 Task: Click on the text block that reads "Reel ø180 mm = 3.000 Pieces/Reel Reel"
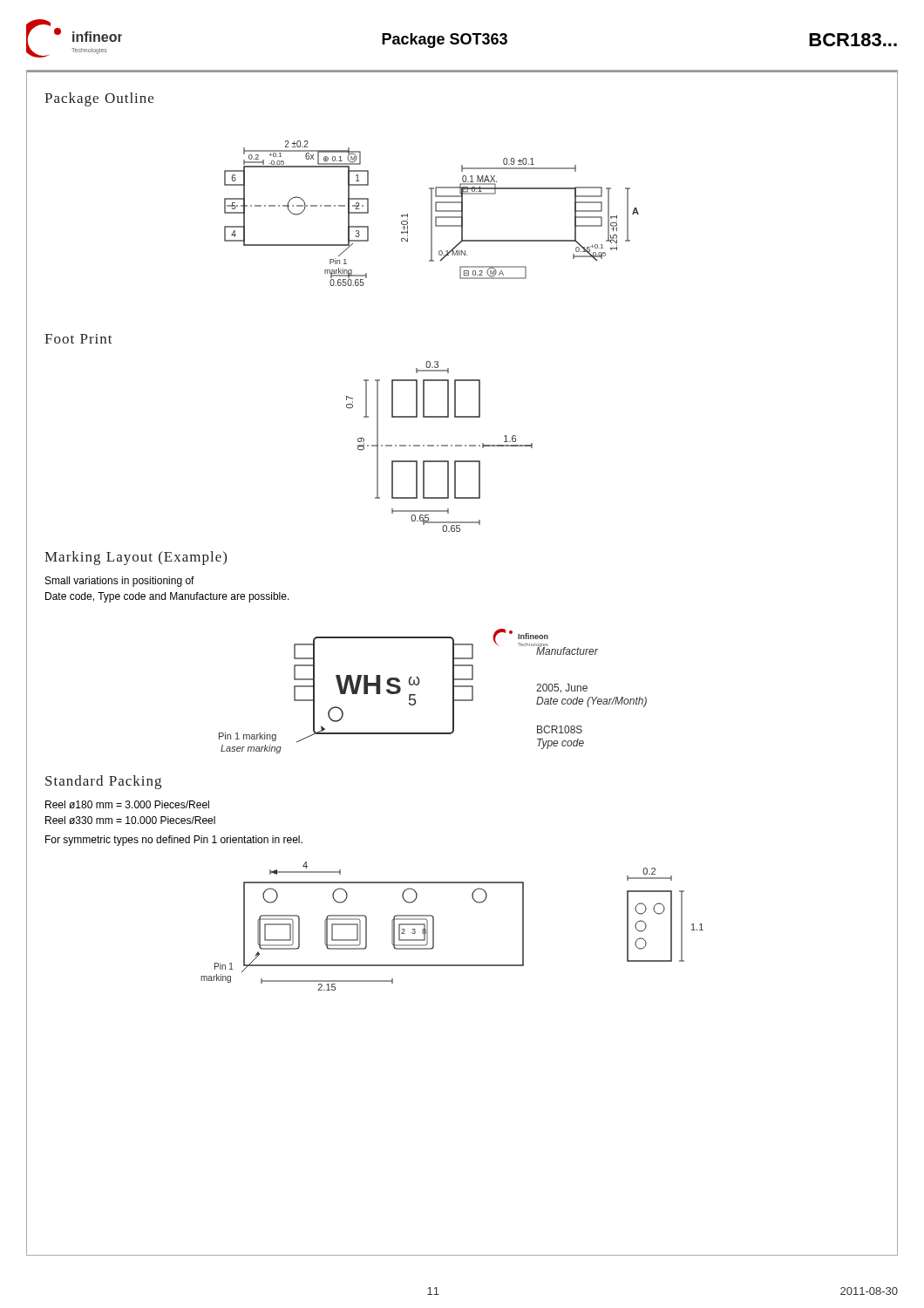coord(130,813)
